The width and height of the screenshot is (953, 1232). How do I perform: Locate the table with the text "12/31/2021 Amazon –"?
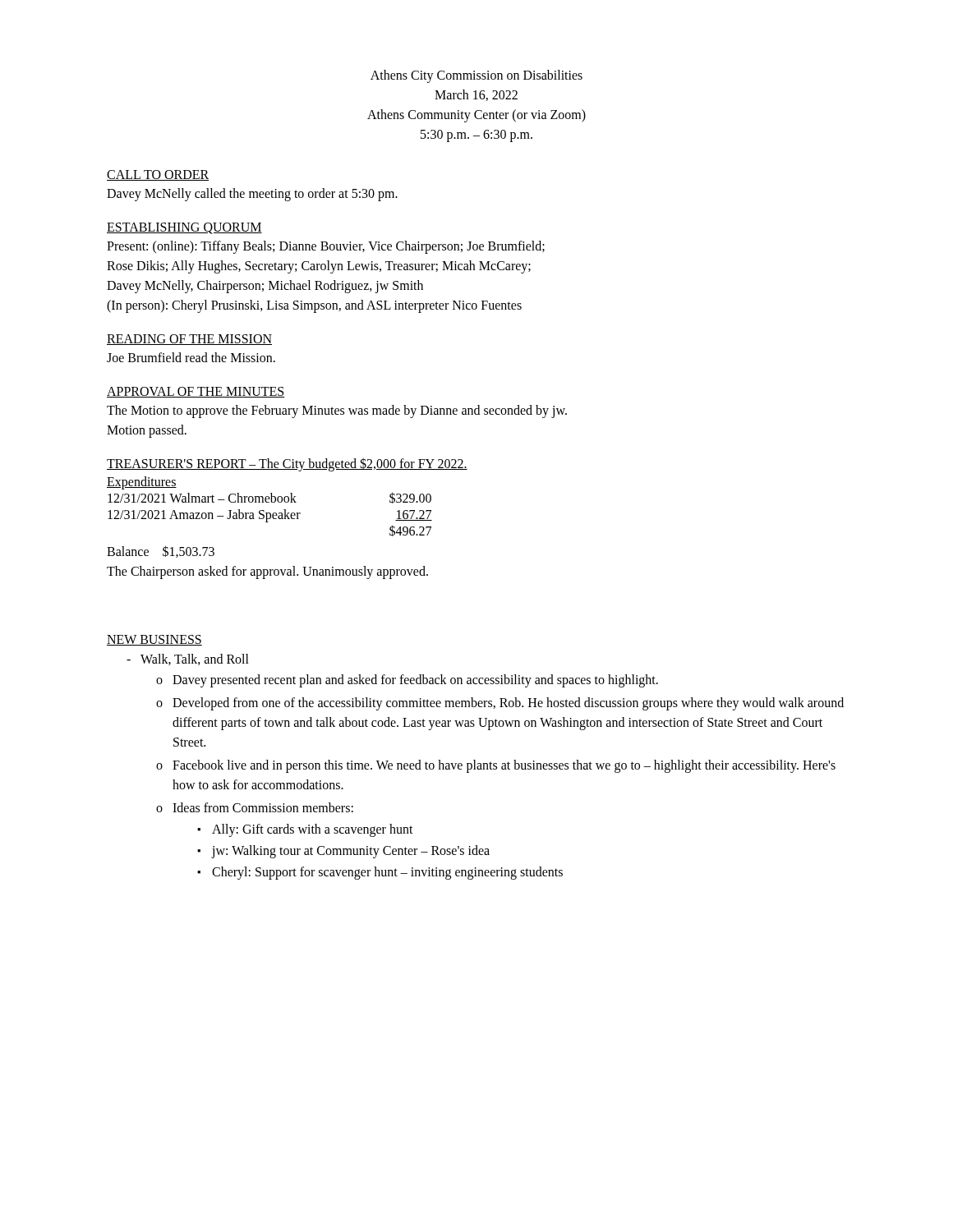click(476, 508)
